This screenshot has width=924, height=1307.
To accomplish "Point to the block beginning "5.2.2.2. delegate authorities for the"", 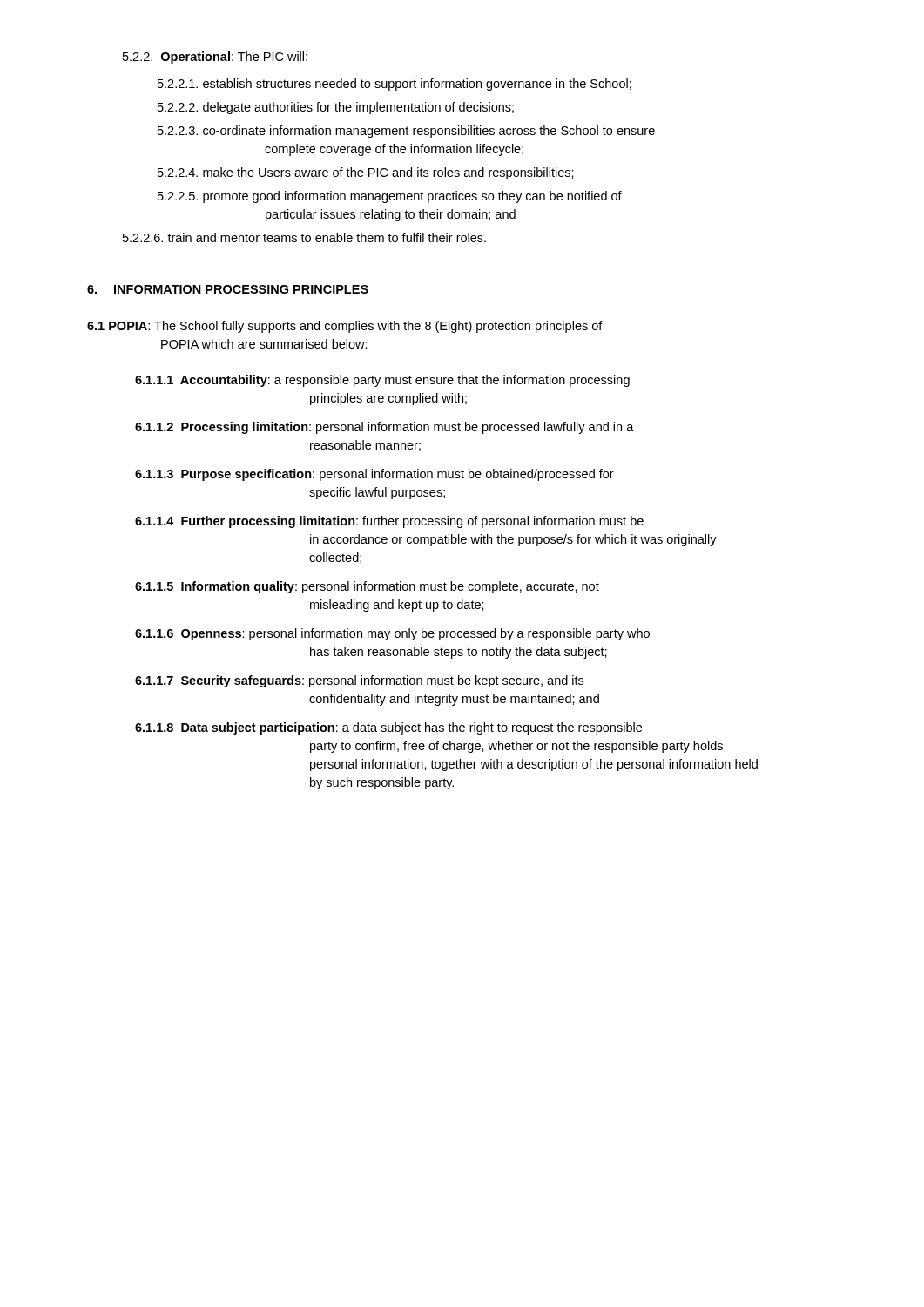I will [x=336, y=107].
